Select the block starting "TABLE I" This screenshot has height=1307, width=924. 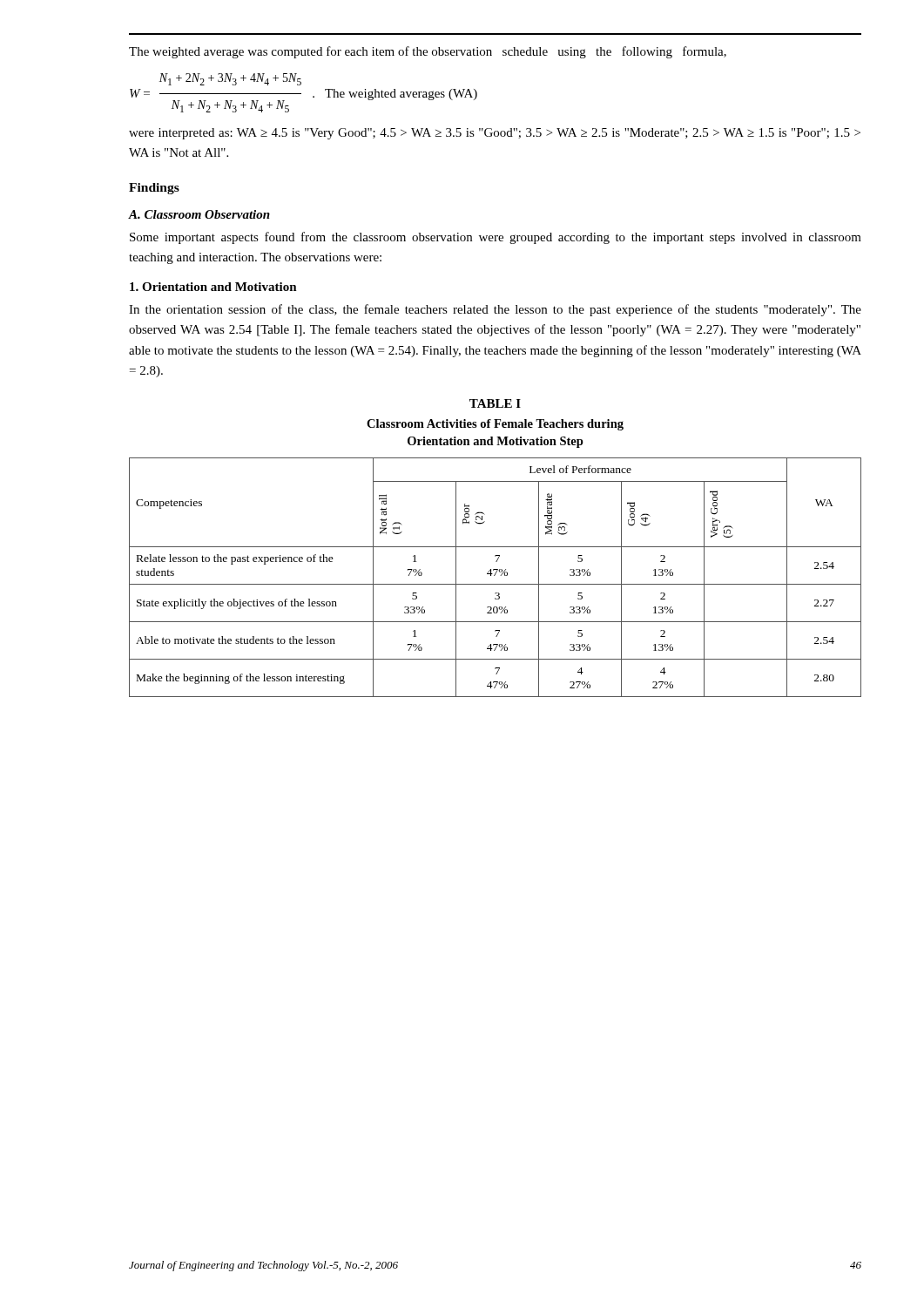click(x=495, y=404)
